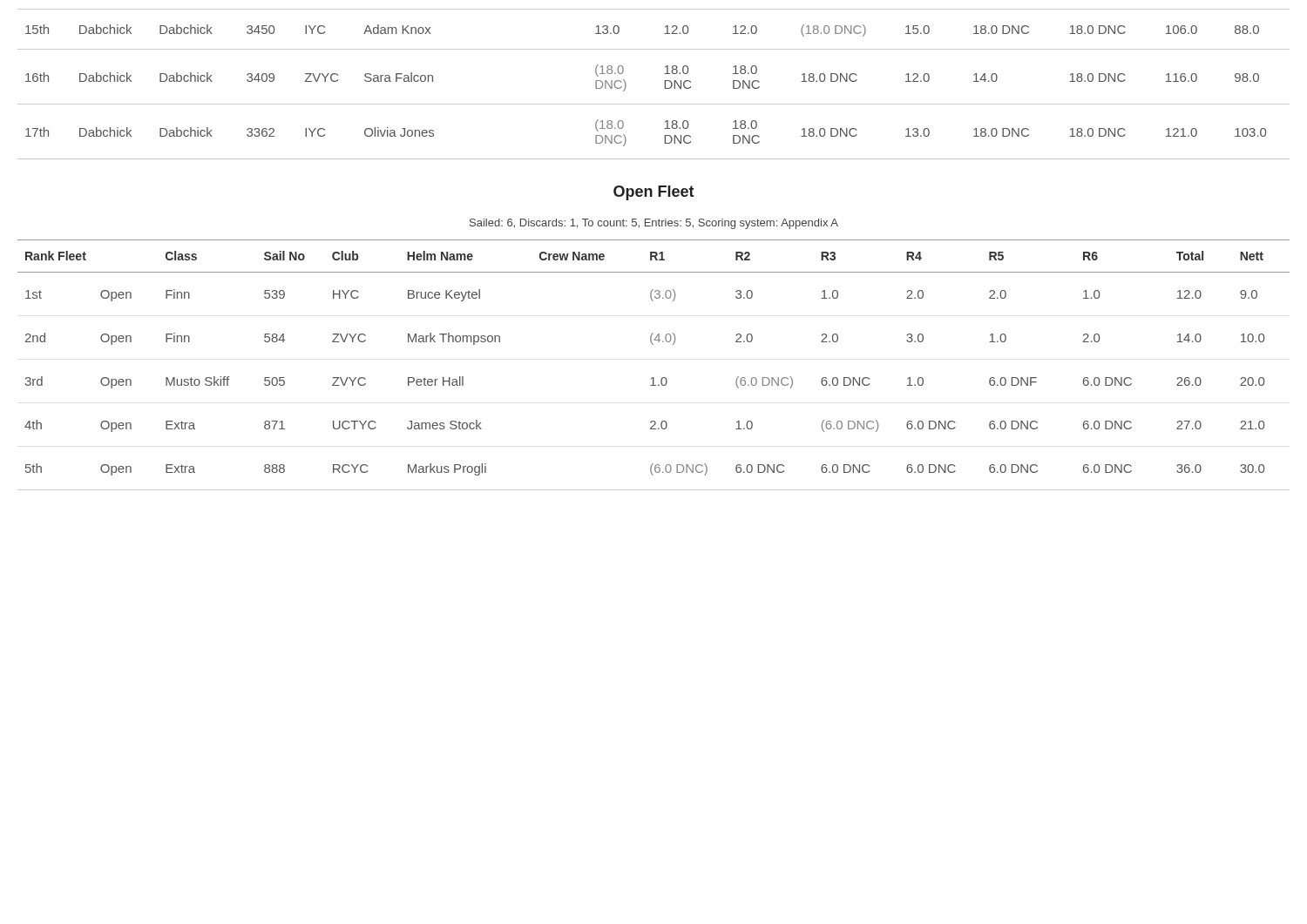Locate the text block that says "Sailed: 6, Discards: 1, To count: 5,"

[x=654, y=222]
